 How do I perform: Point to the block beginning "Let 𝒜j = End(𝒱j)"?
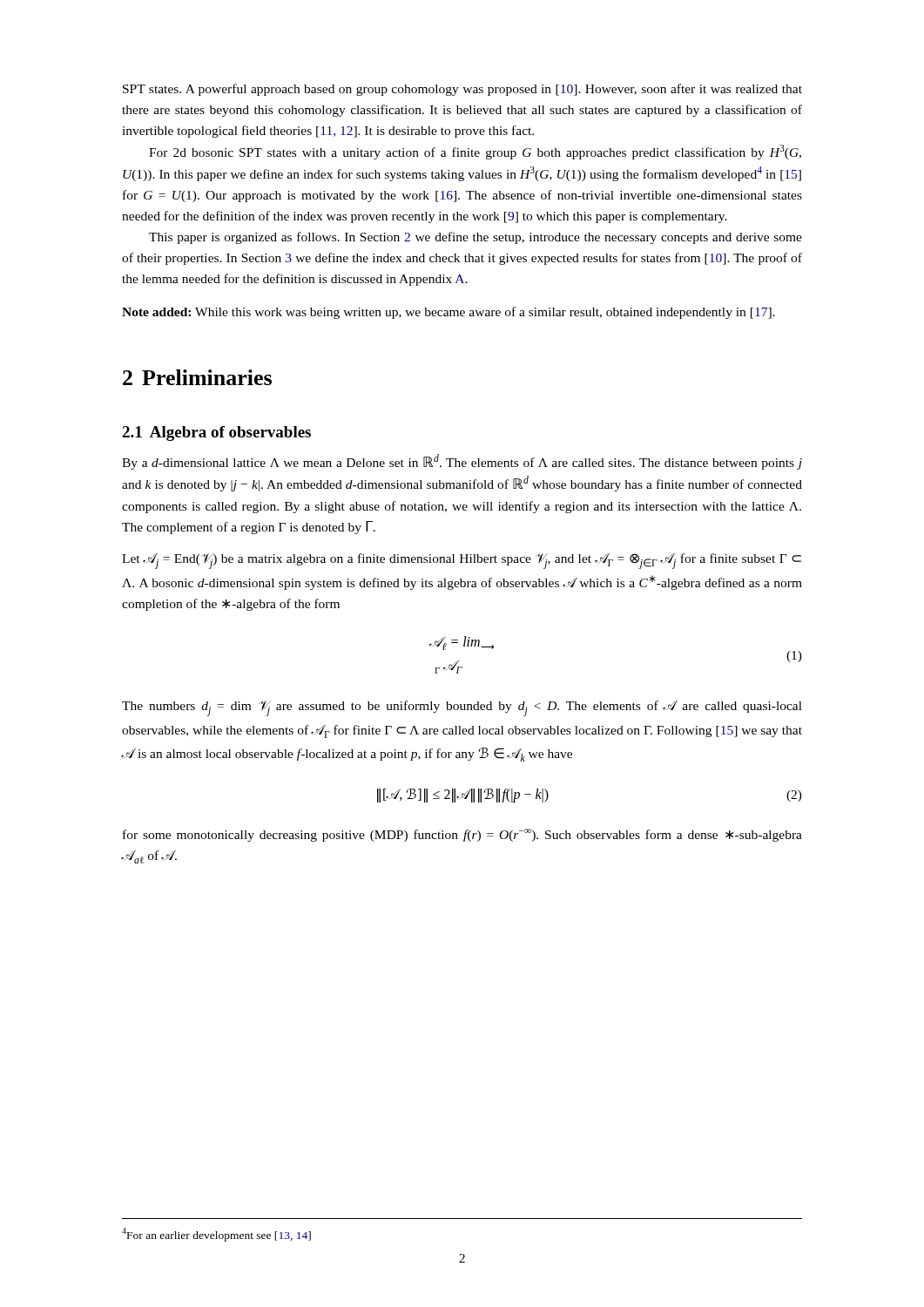462,581
